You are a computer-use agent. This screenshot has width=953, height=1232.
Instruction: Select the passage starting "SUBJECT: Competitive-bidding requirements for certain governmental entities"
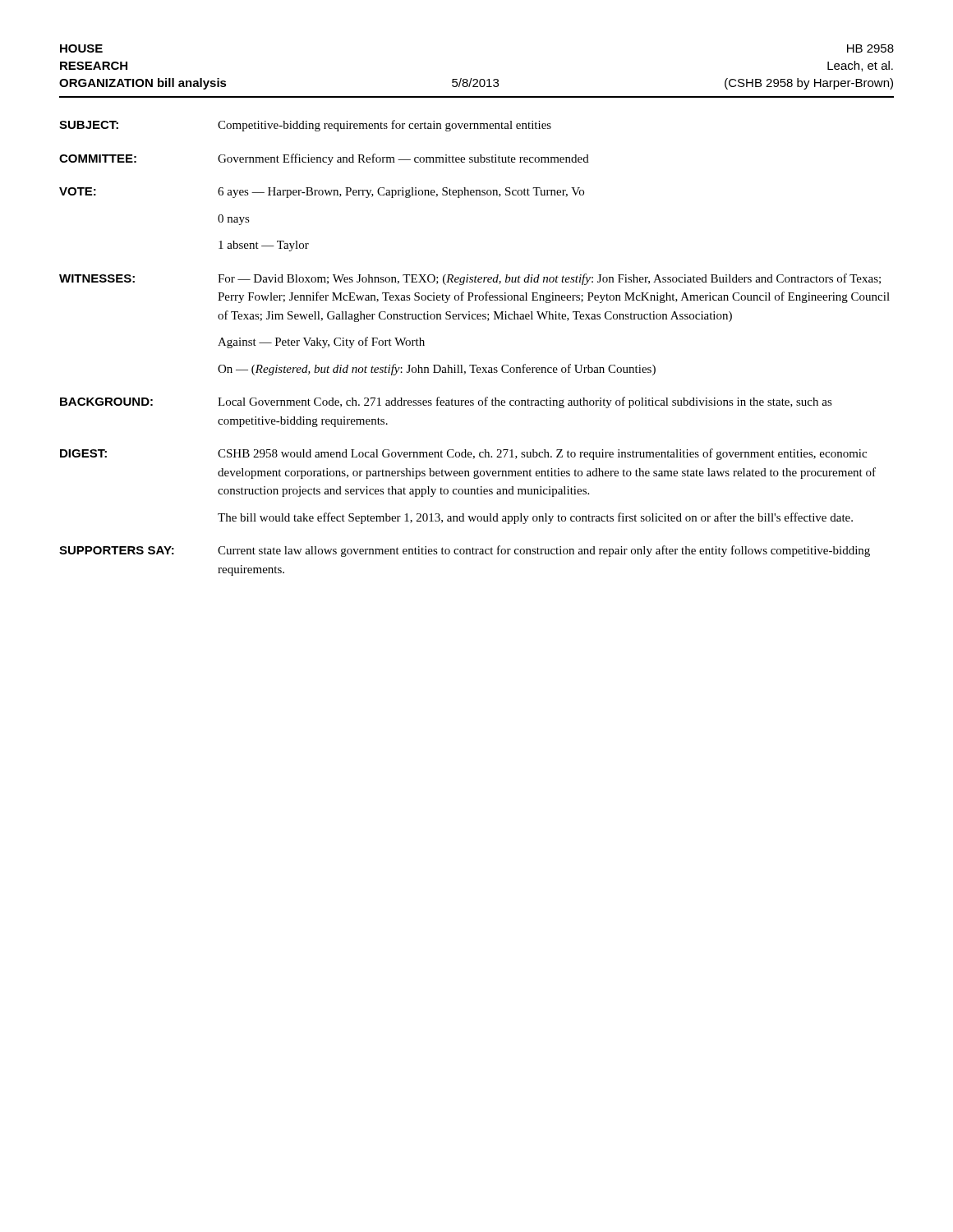(476, 125)
